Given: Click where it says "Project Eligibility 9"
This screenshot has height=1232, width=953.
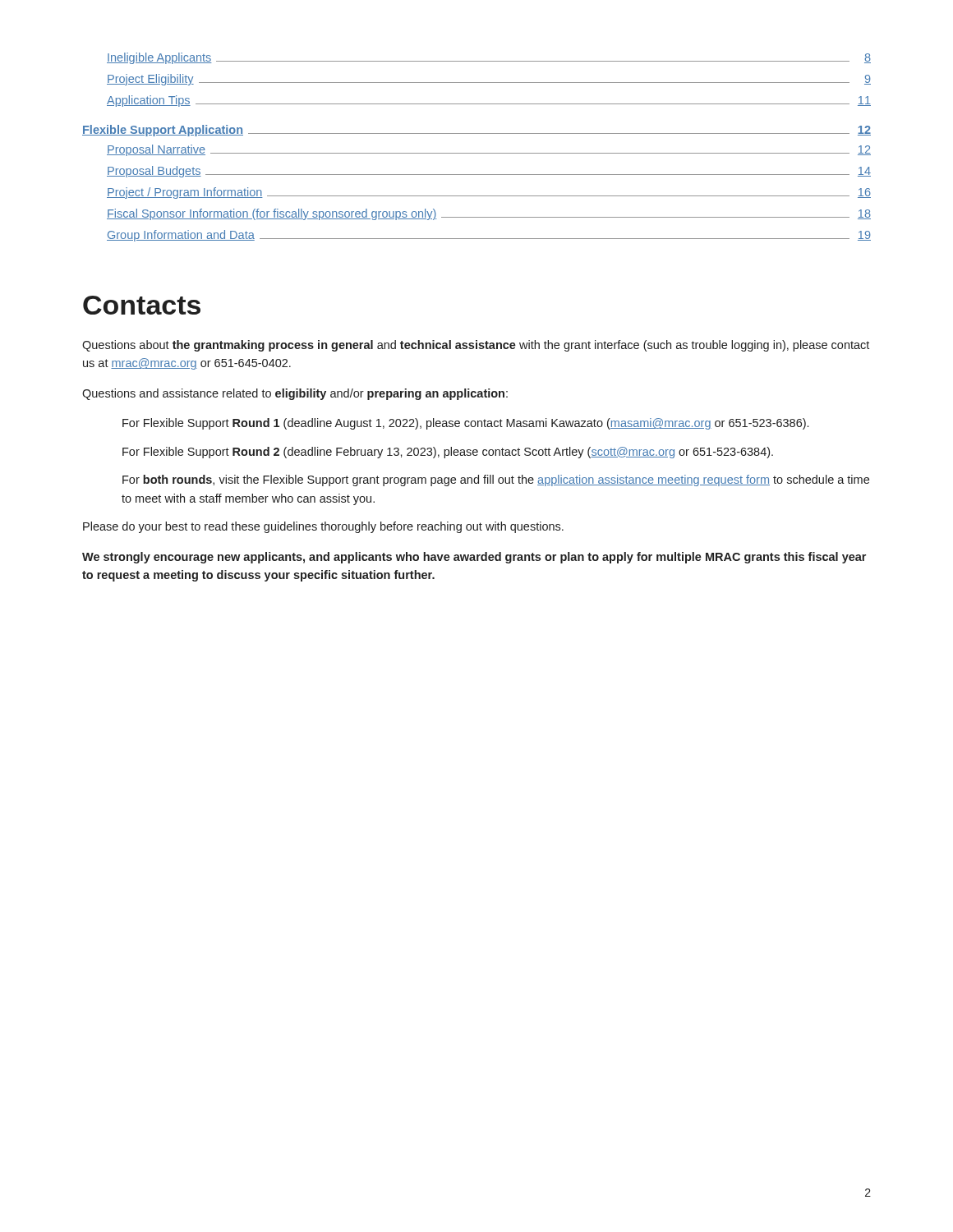Looking at the screenshot, I should pos(489,79).
